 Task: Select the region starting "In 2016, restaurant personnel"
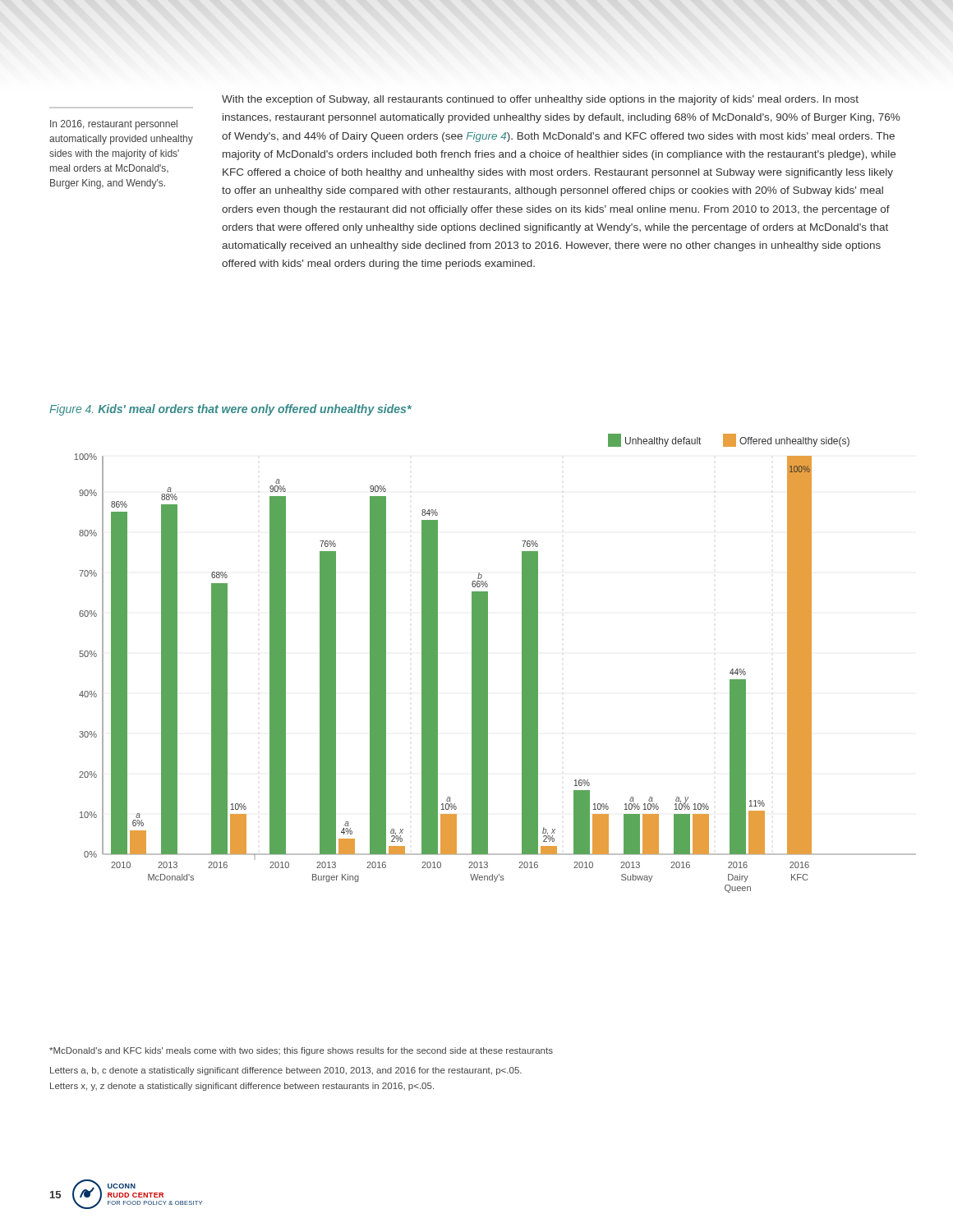(121, 154)
